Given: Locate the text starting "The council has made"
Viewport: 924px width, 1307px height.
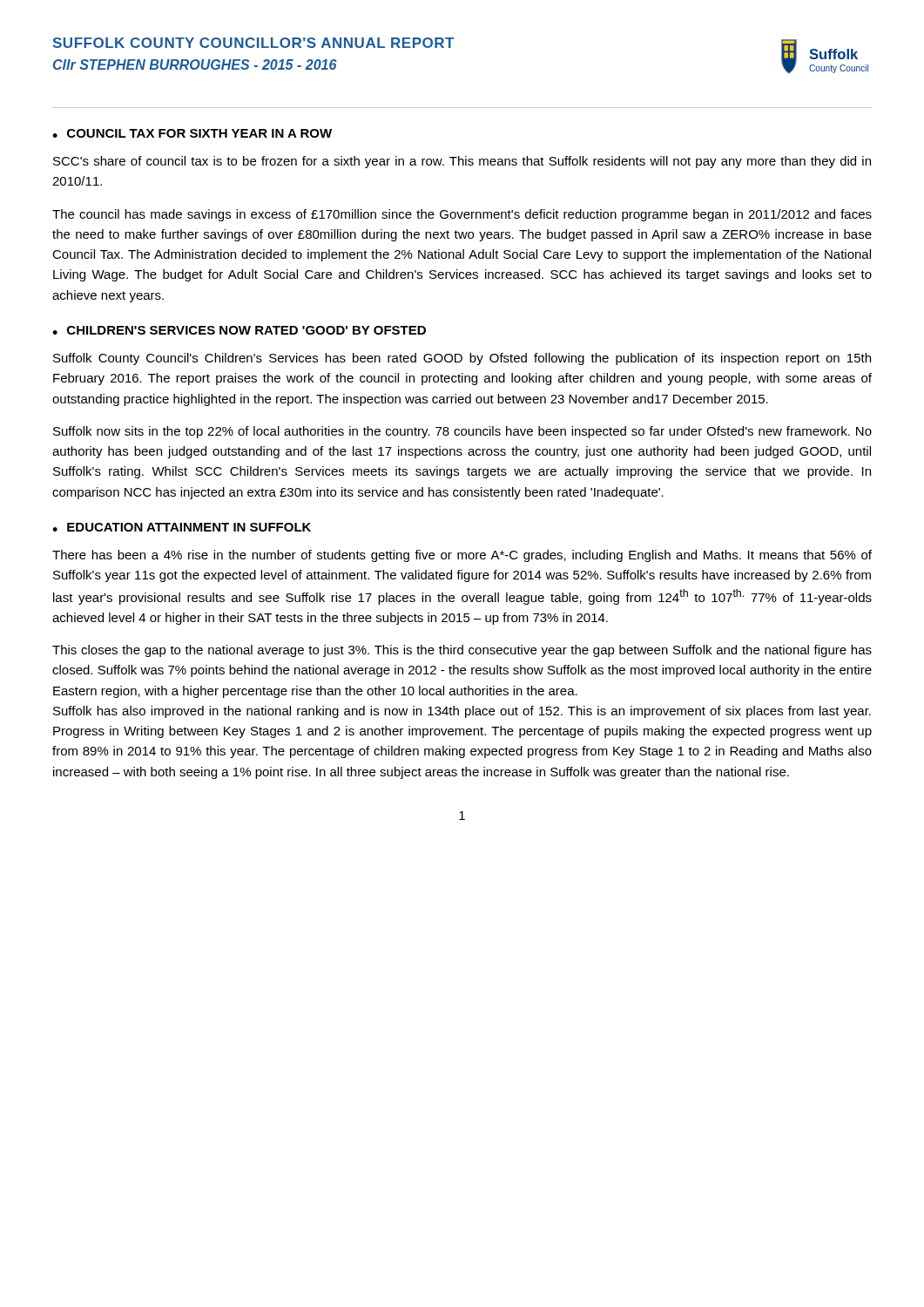Looking at the screenshot, I should [x=462, y=254].
